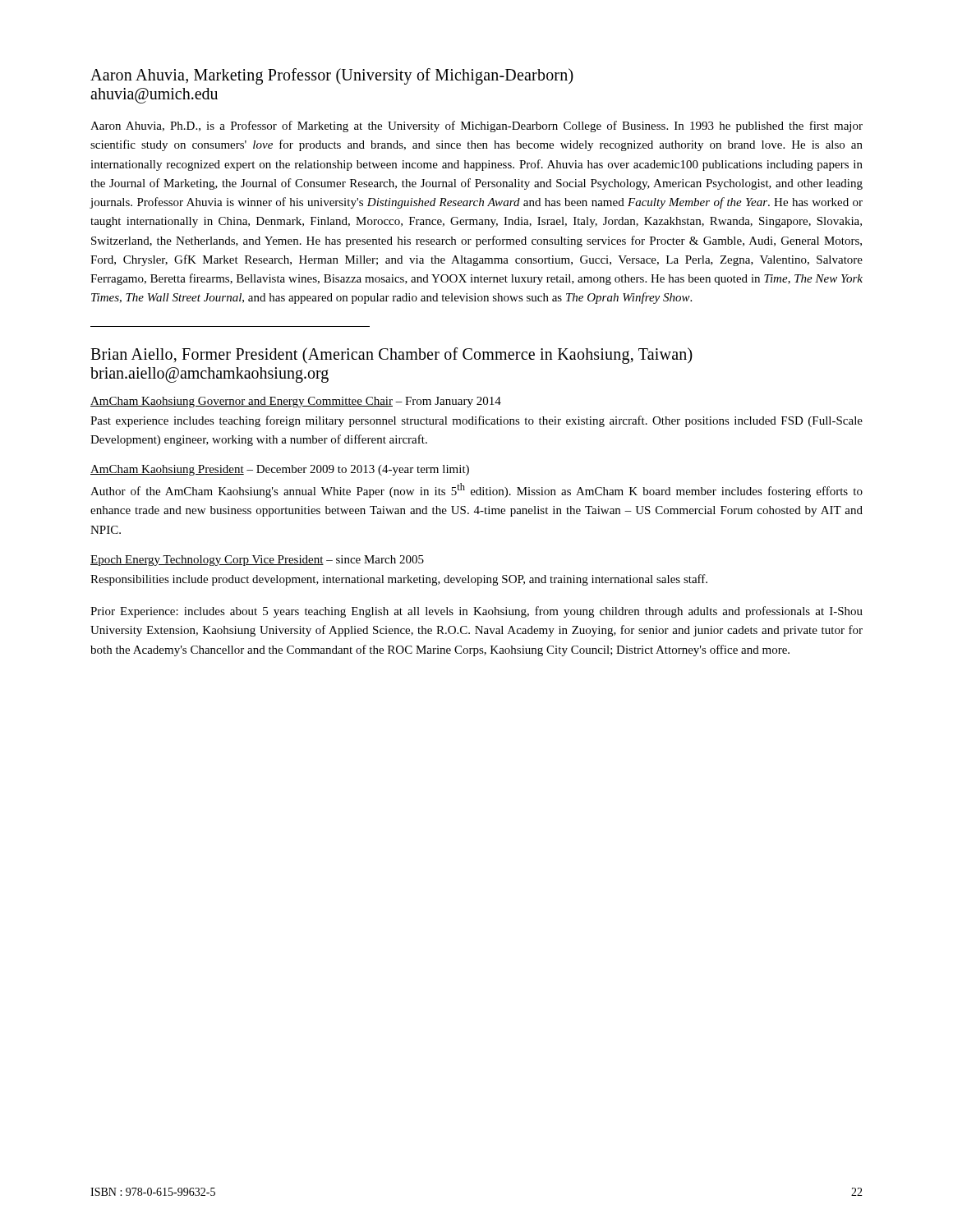Point to the block beginning "Responsibilities include product development, international marketing, developing SOP,"
Screen dimensions: 1232x953
pos(399,579)
